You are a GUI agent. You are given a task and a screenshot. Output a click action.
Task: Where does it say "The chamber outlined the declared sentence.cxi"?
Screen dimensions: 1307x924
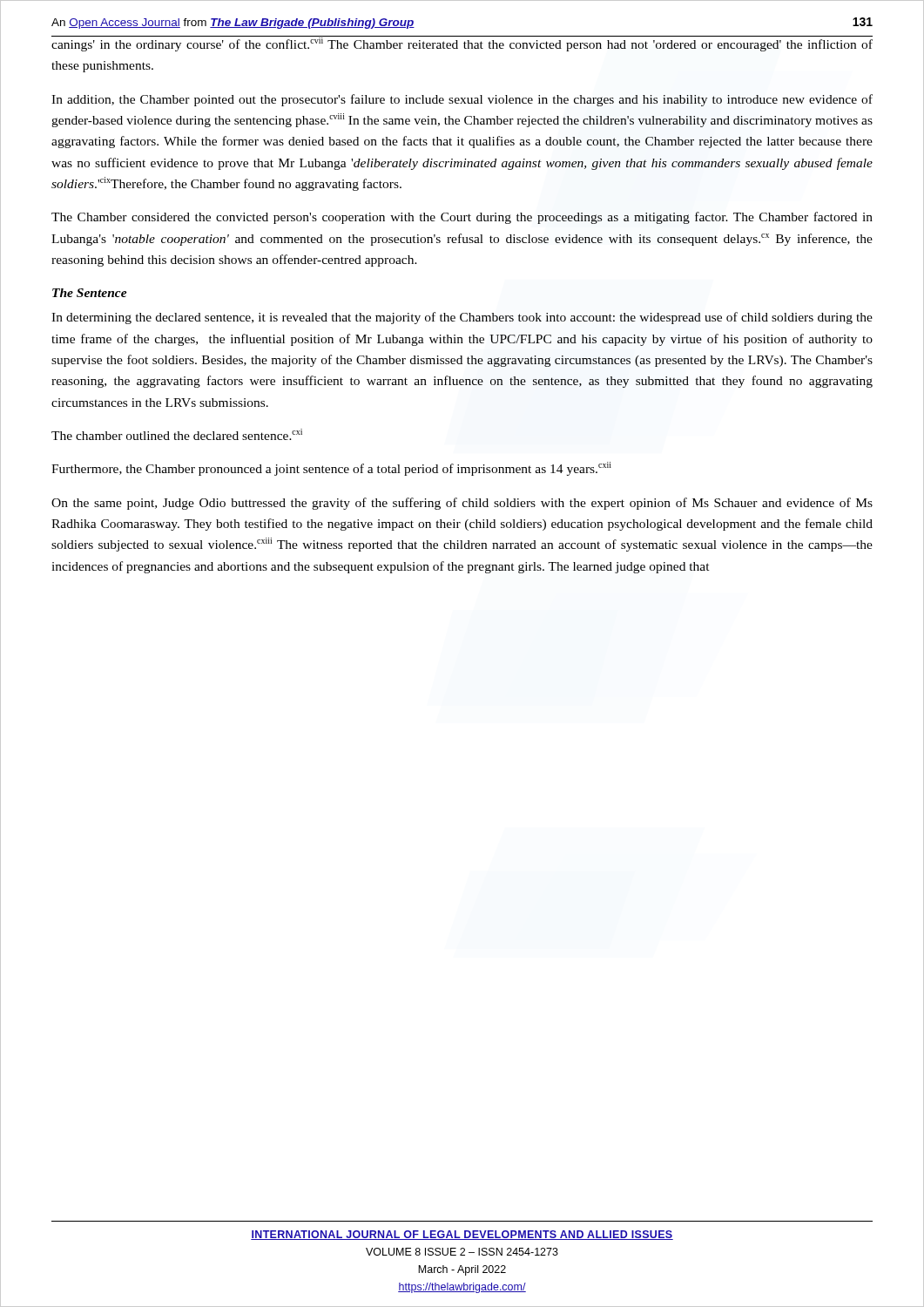pos(177,435)
